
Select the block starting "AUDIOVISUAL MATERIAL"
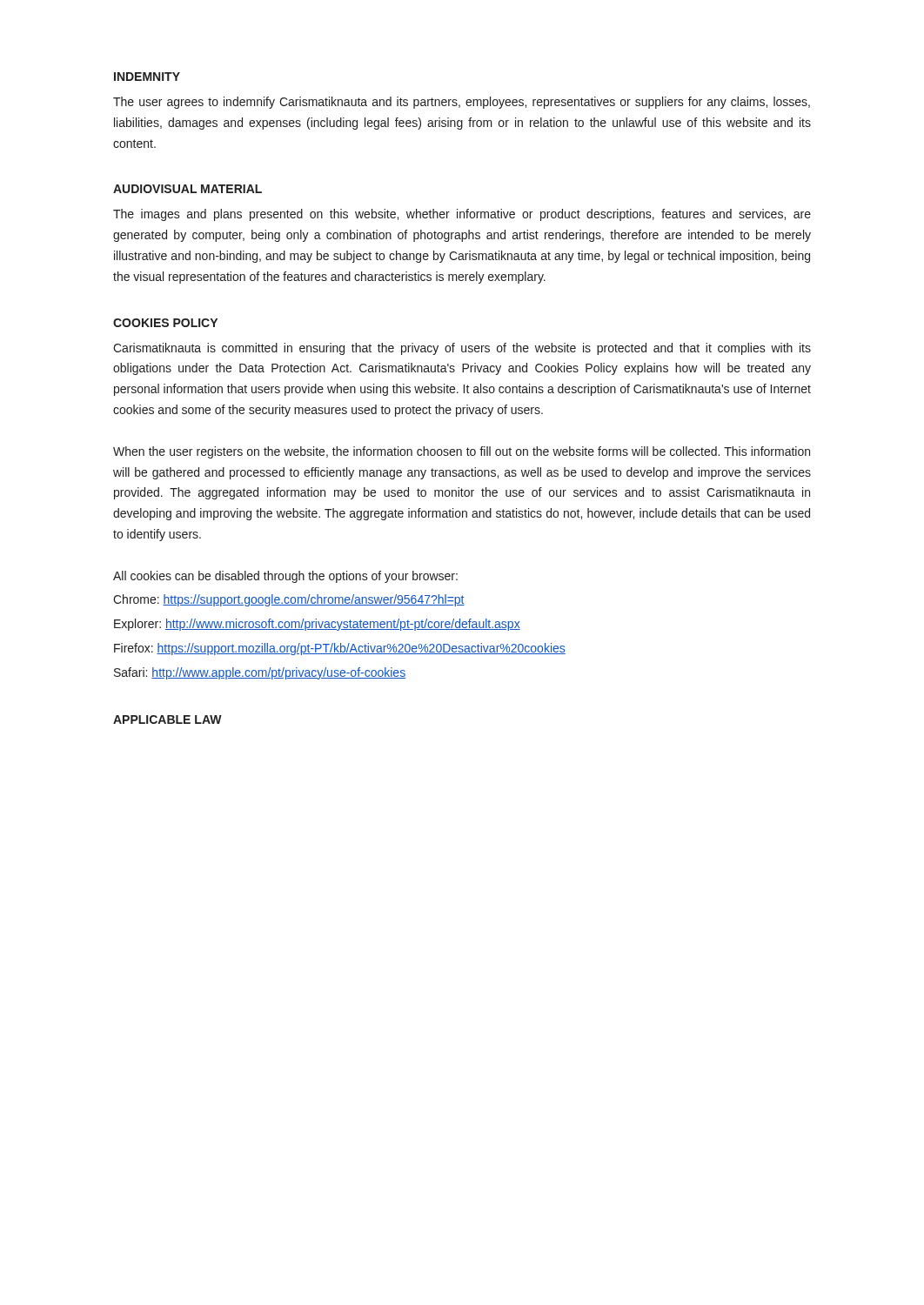188,189
